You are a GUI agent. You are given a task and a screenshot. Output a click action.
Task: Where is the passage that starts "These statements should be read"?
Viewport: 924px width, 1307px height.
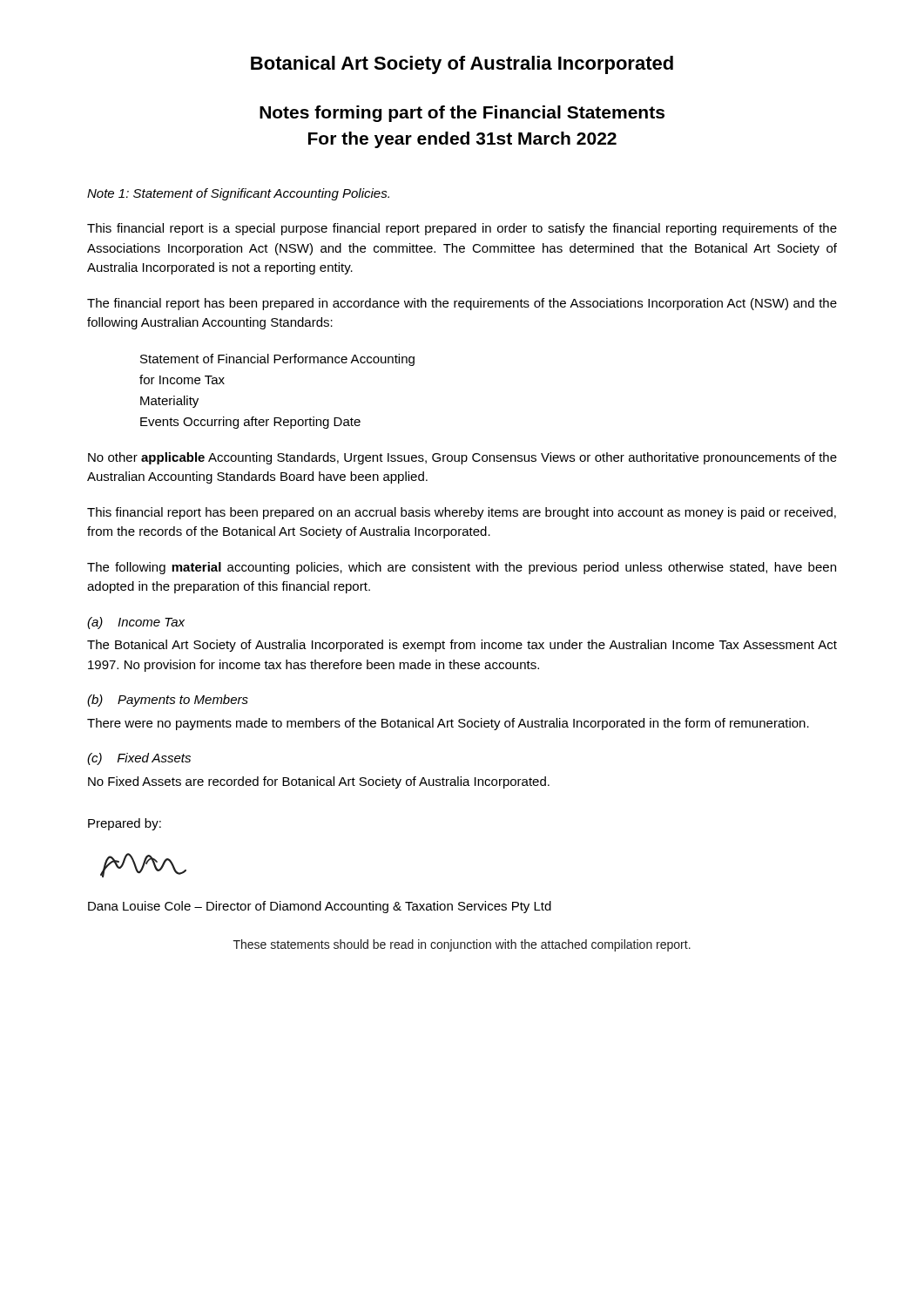[x=462, y=945]
